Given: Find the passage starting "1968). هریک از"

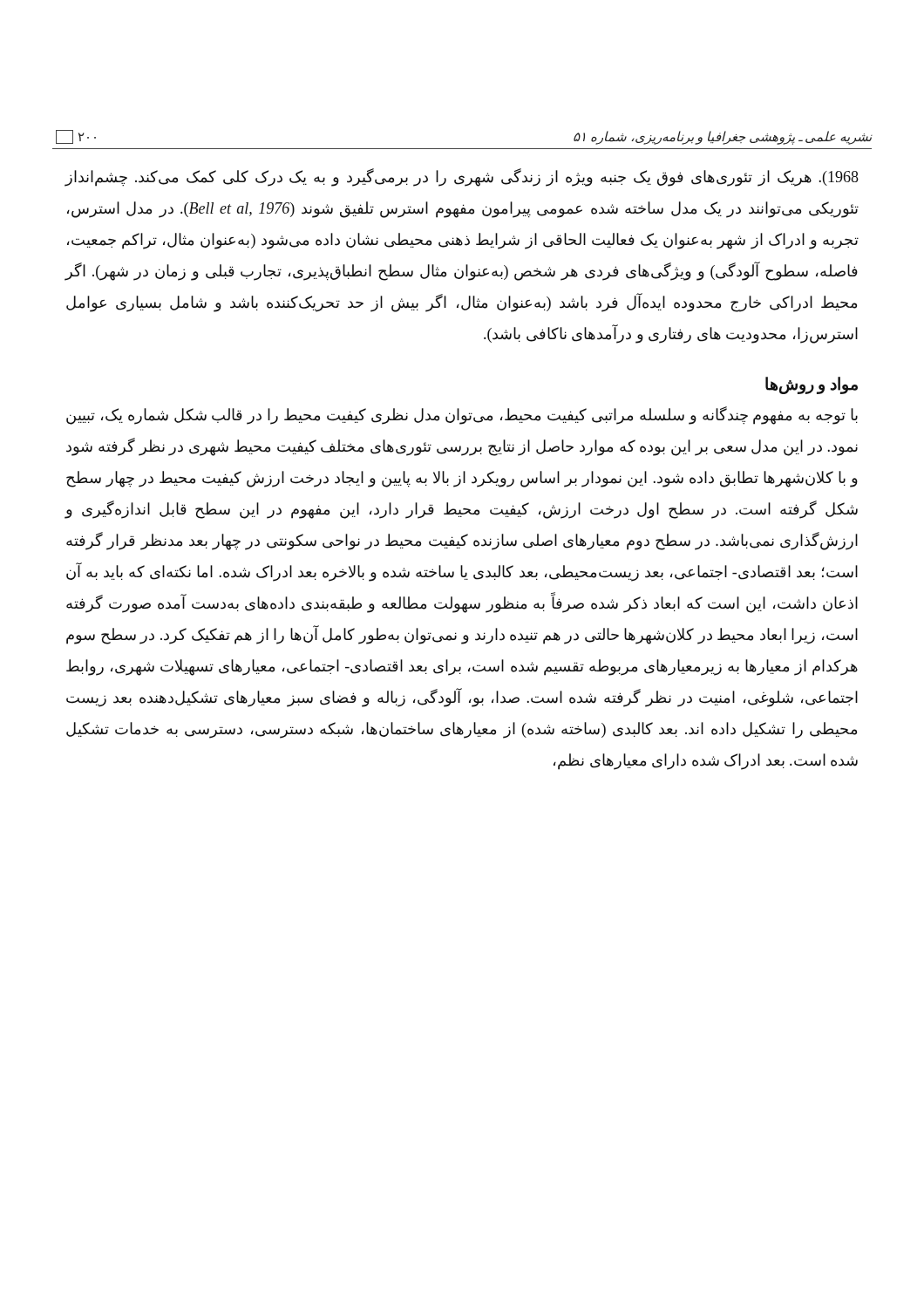Looking at the screenshot, I should pos(462,256).
